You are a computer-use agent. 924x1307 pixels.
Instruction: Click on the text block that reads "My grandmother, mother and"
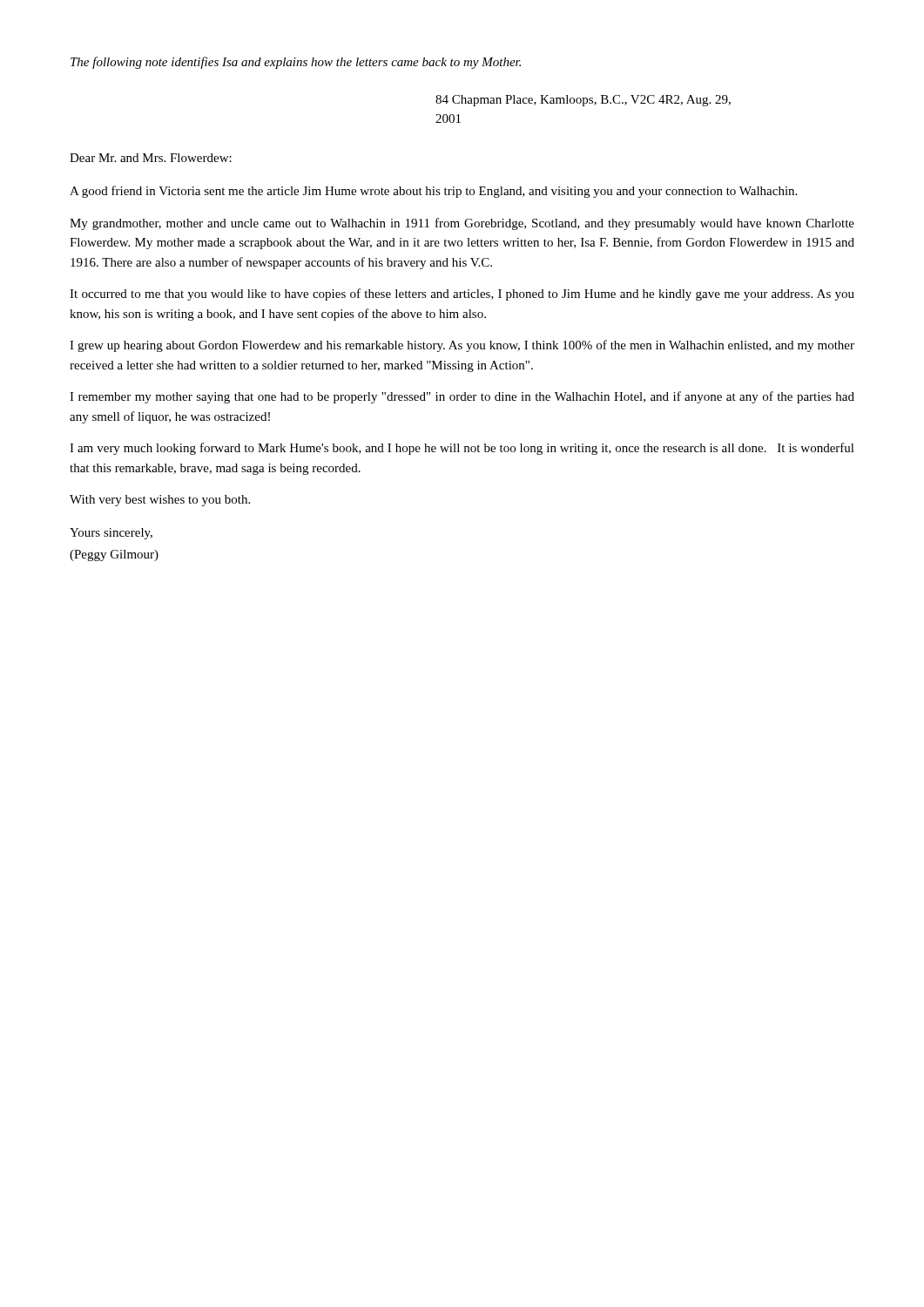pyautogui.click(x=462, y=242)
